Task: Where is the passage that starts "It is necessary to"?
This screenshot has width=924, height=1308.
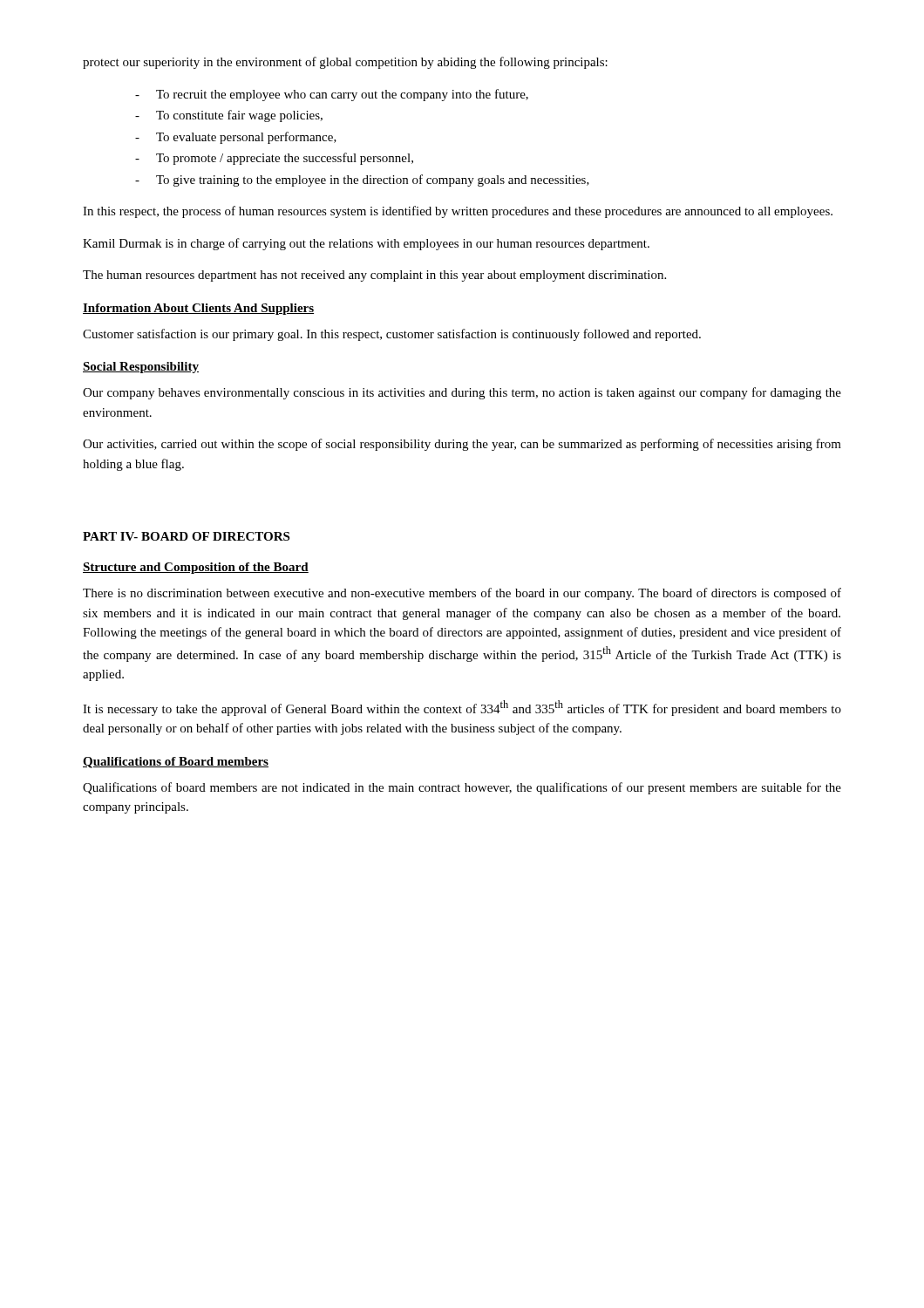Action: pos(462,717)
